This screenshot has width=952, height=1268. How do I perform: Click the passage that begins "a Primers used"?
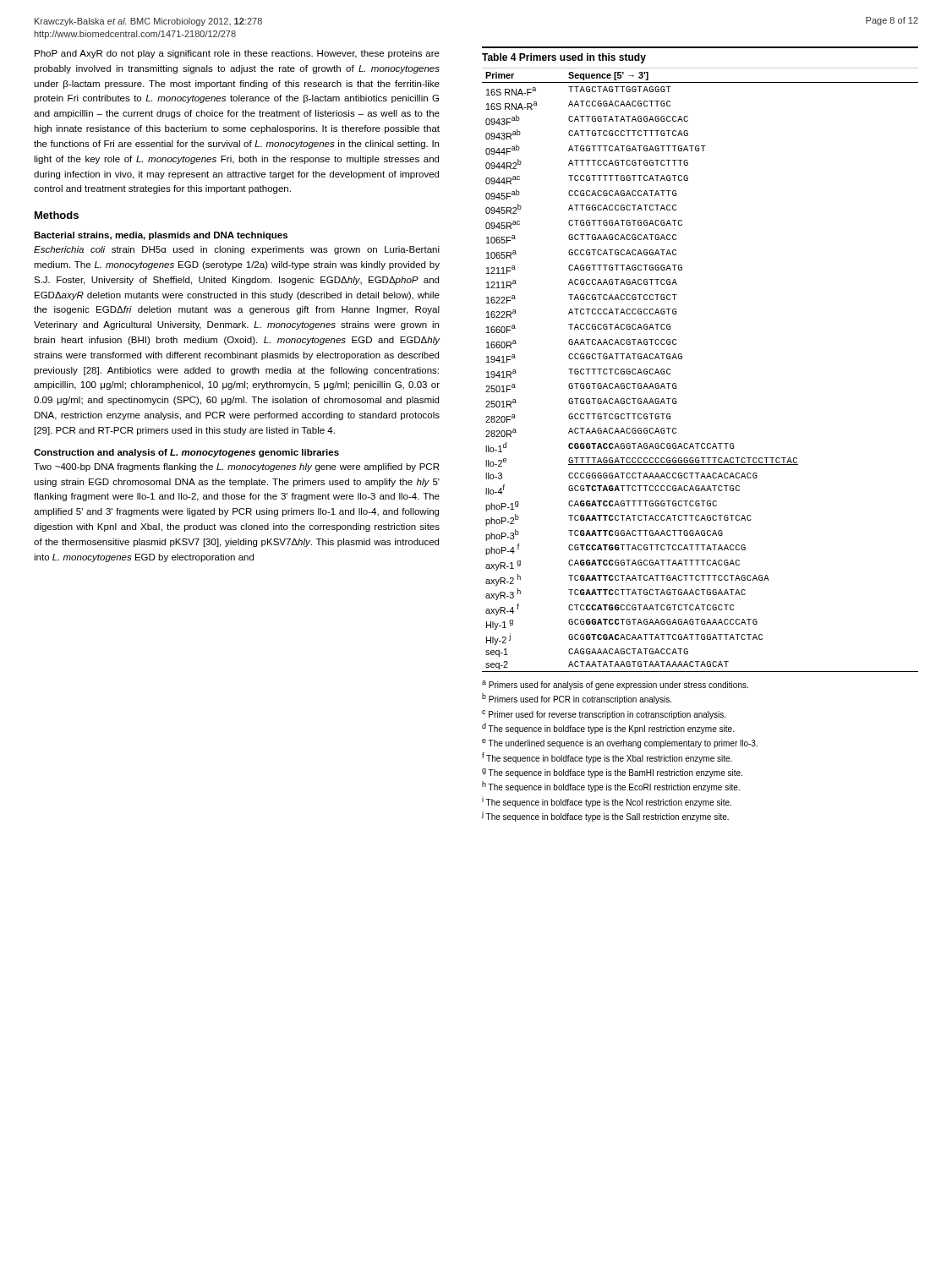pyautogui.click(x=620, y=750)
